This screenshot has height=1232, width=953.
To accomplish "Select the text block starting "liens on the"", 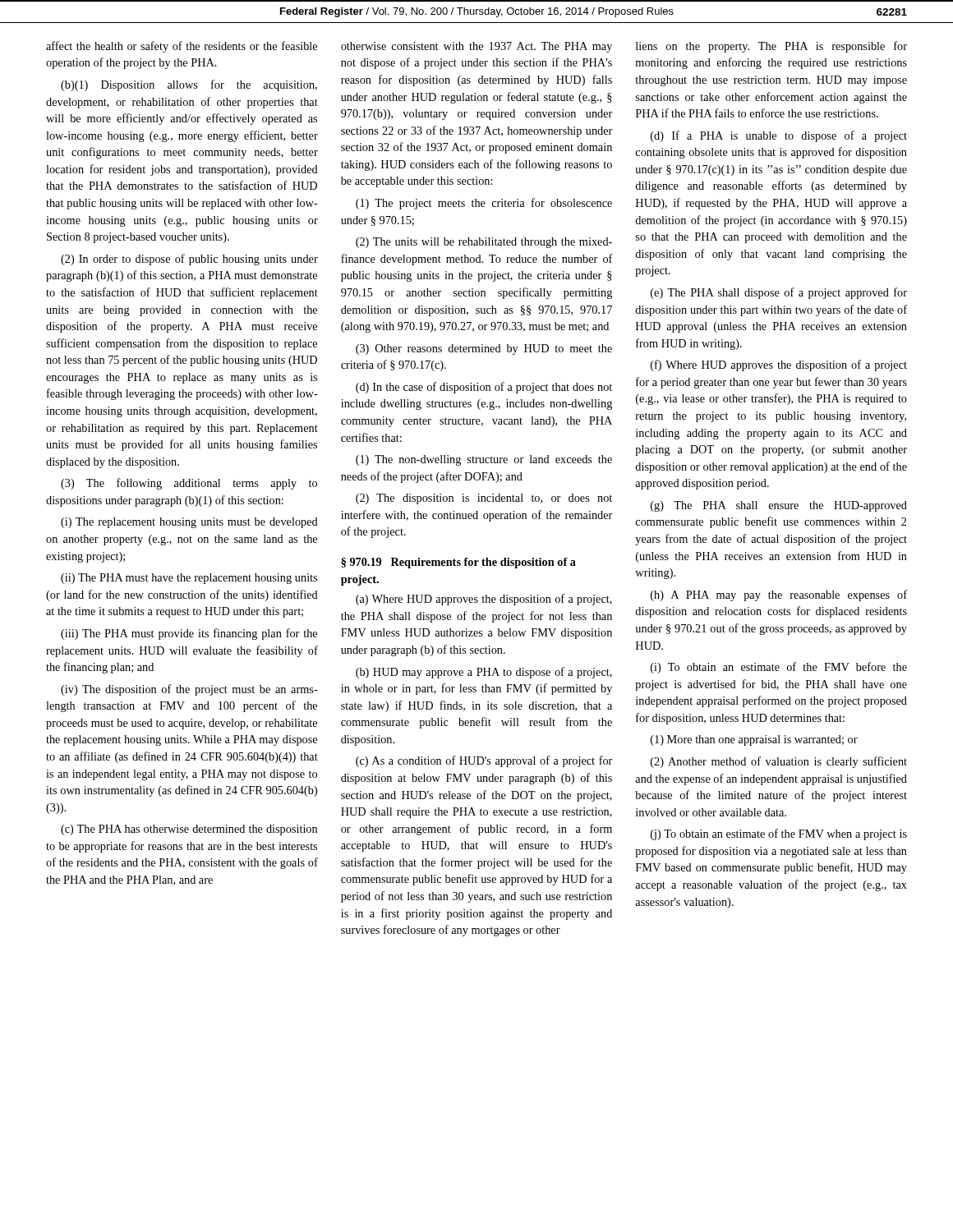I will (x=771, y=474).
